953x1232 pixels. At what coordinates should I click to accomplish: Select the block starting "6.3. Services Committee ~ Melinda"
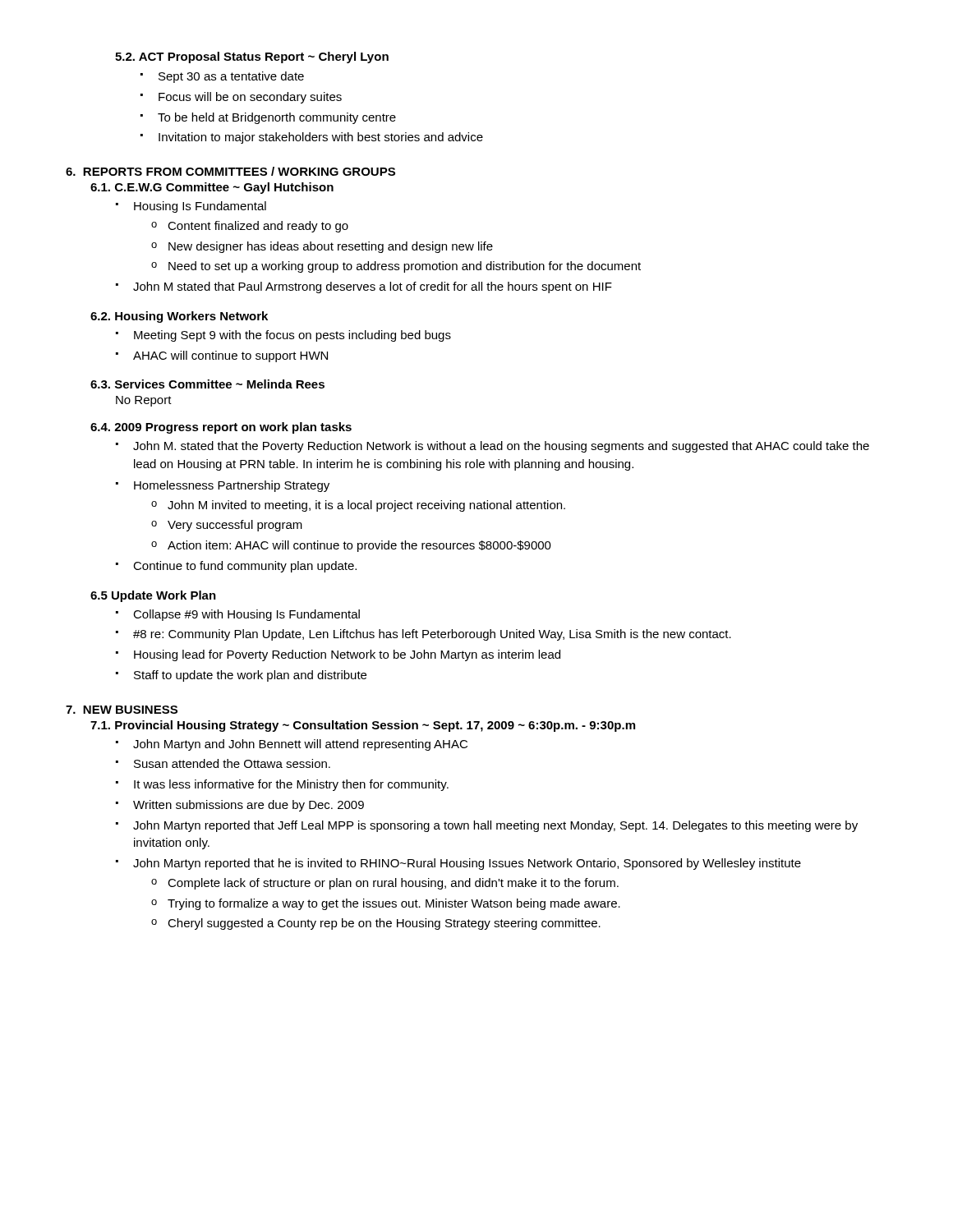pyautogui.click(x=208, y=384)
